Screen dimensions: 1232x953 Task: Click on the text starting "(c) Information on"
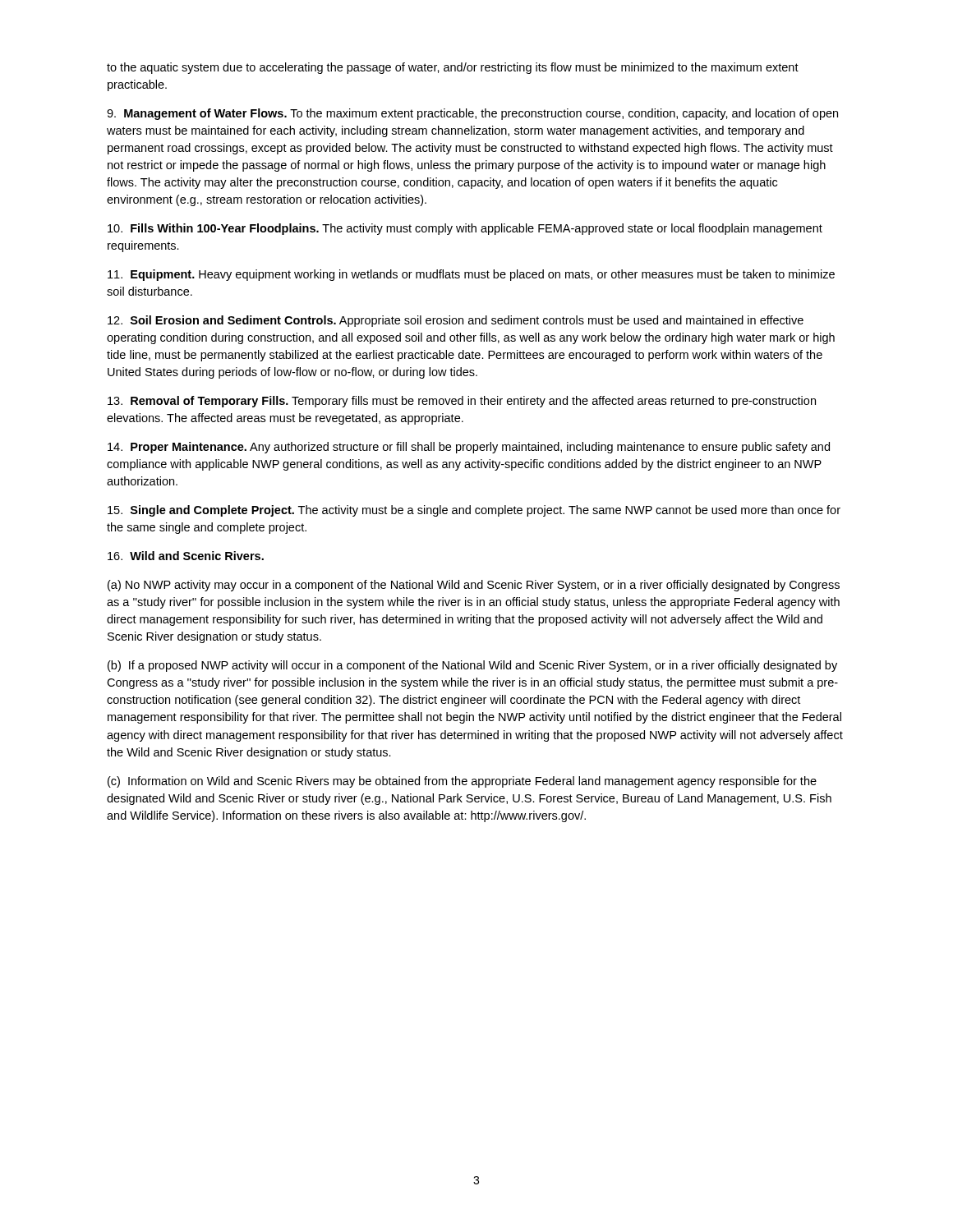point(469,798)
